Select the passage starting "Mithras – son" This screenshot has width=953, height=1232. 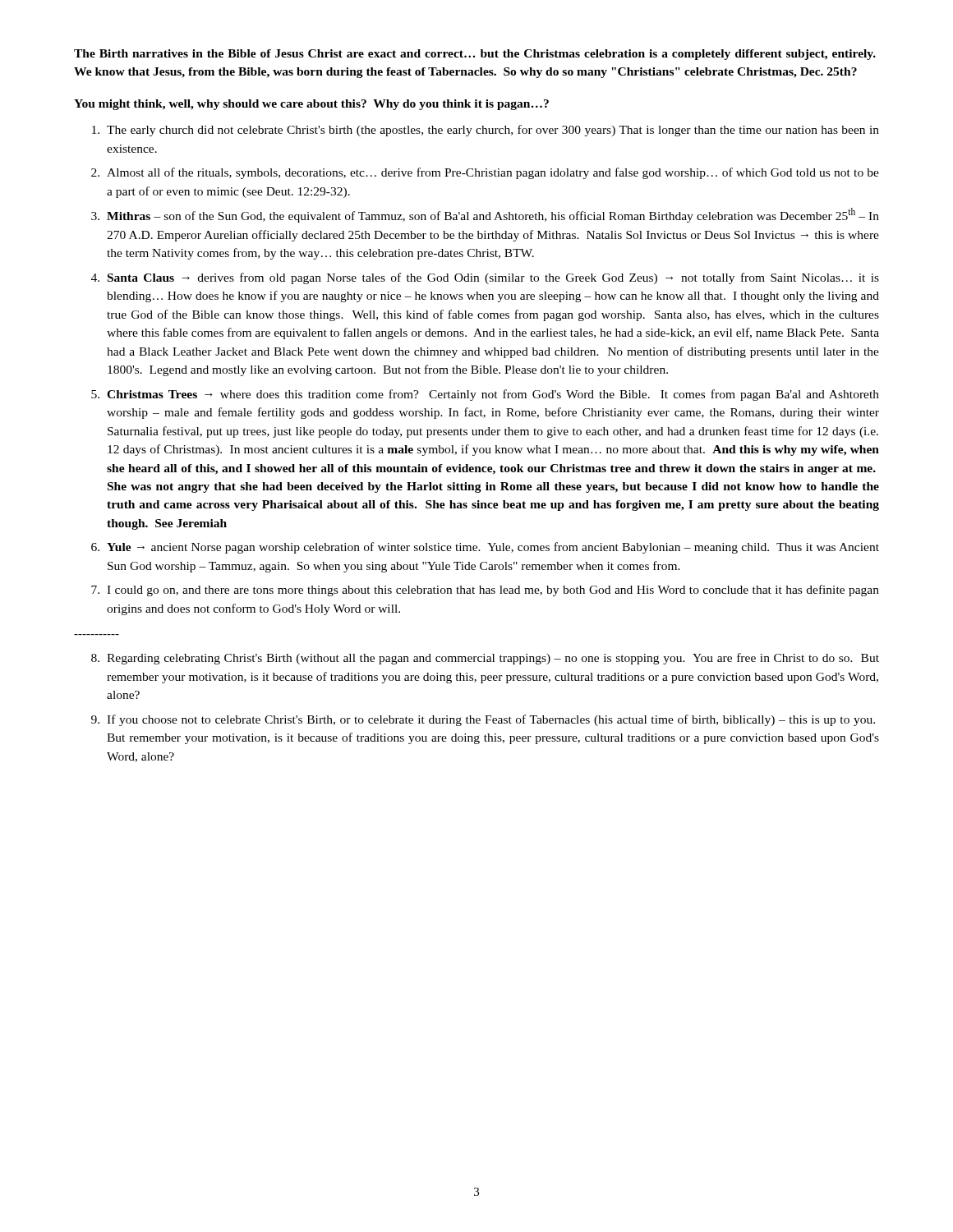493,234
